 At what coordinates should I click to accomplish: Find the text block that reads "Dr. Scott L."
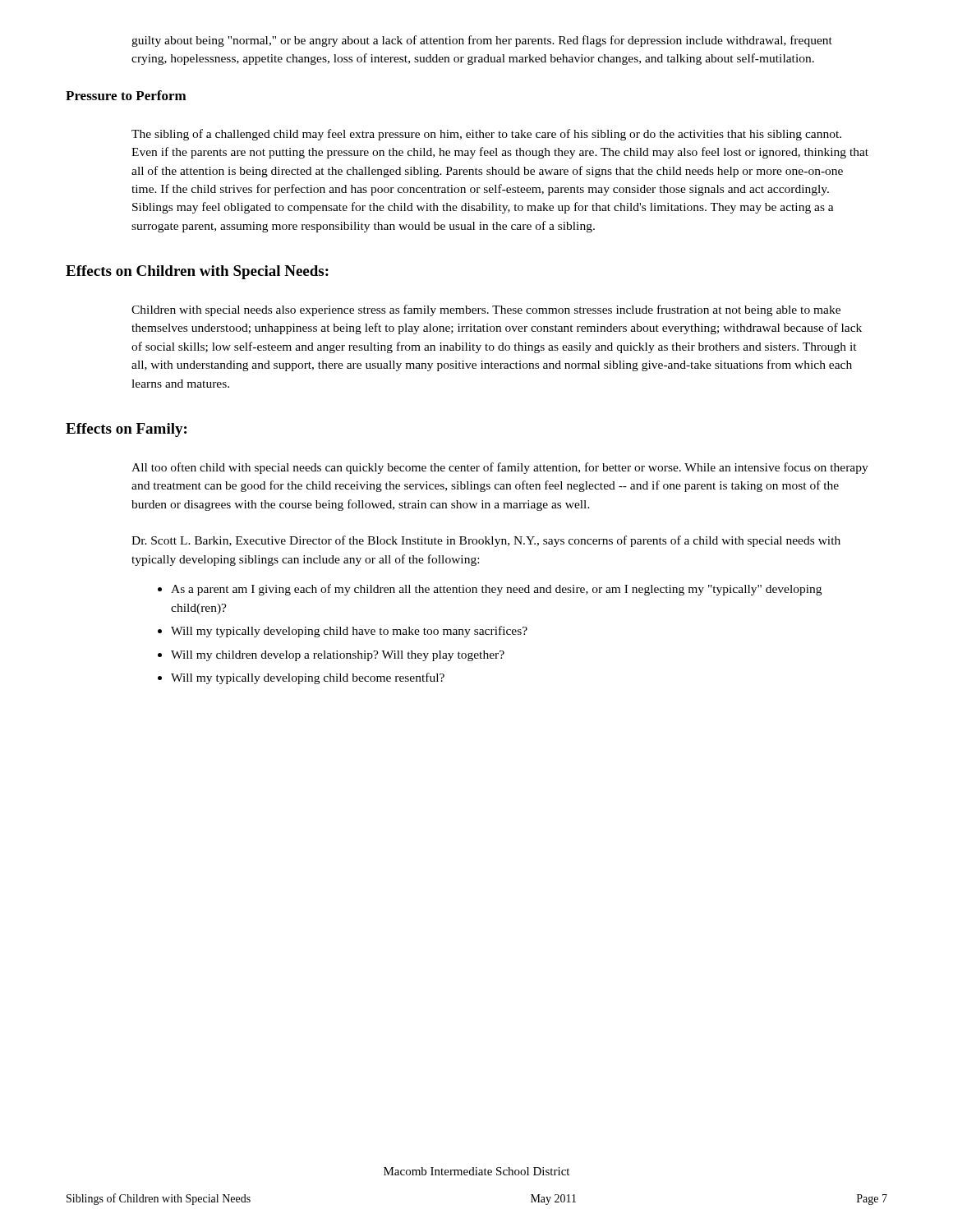pos(501,550)
